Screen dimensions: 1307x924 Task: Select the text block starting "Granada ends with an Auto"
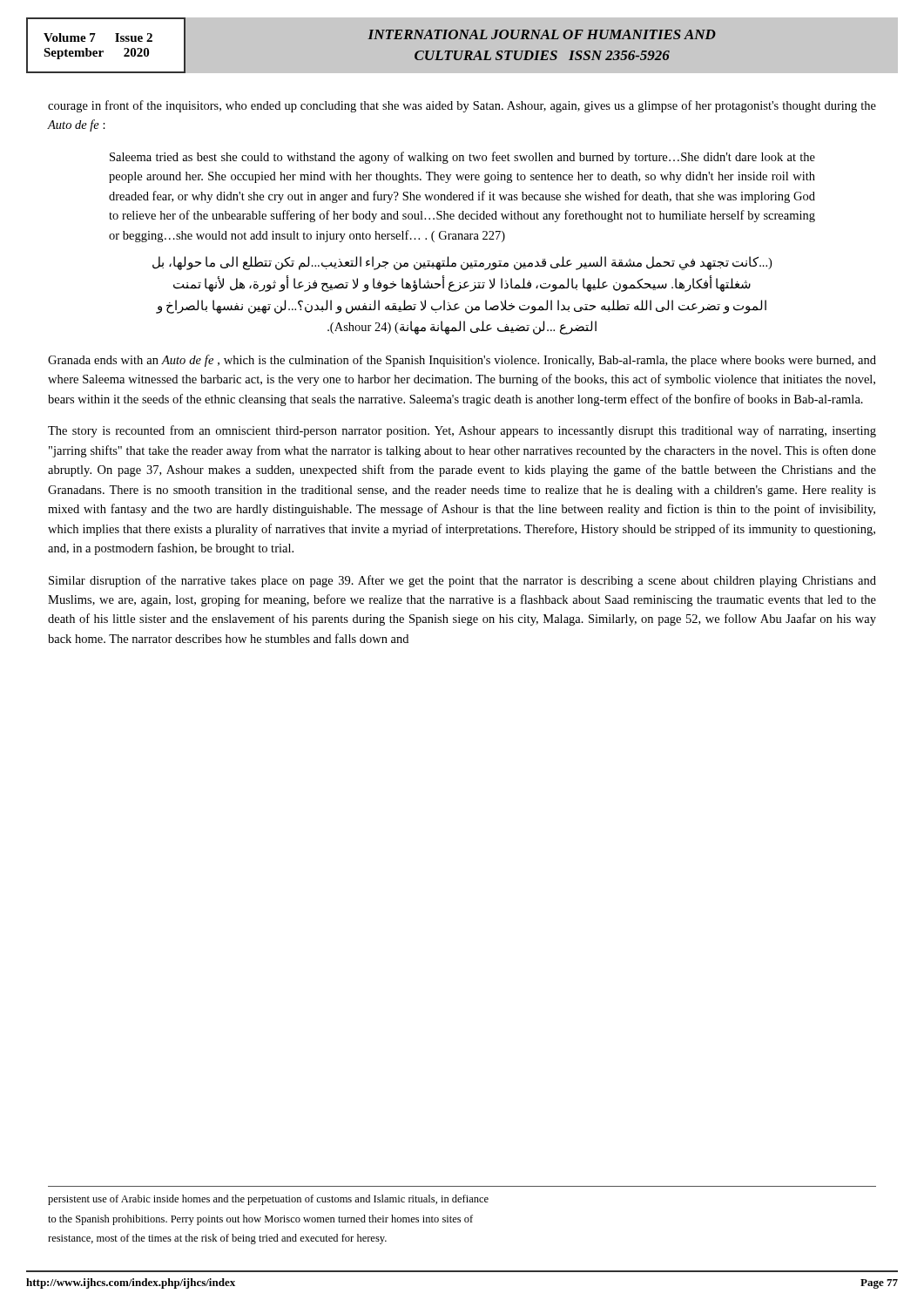(462, 379)
